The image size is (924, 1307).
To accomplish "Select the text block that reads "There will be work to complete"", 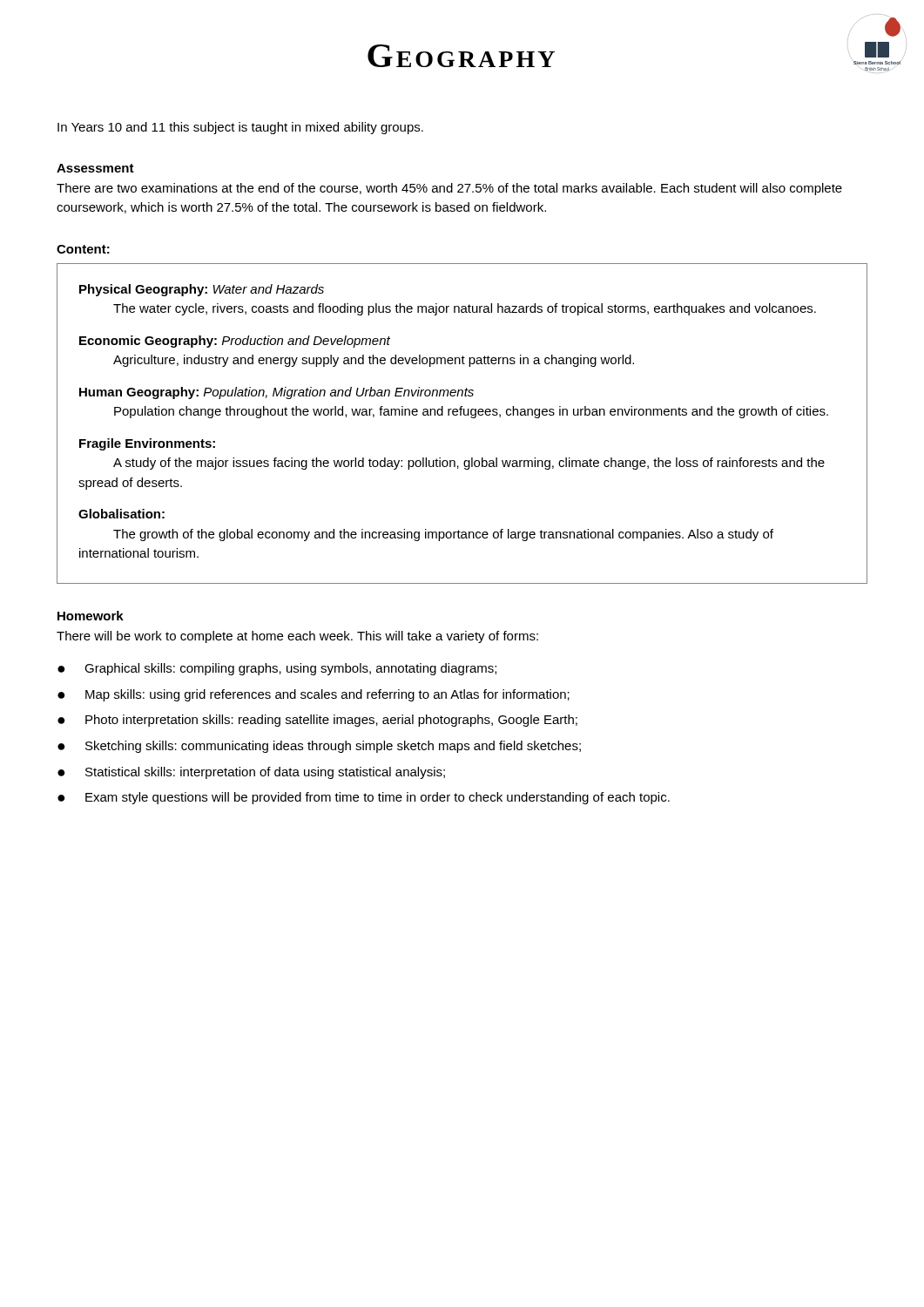I will coord(298,635).
